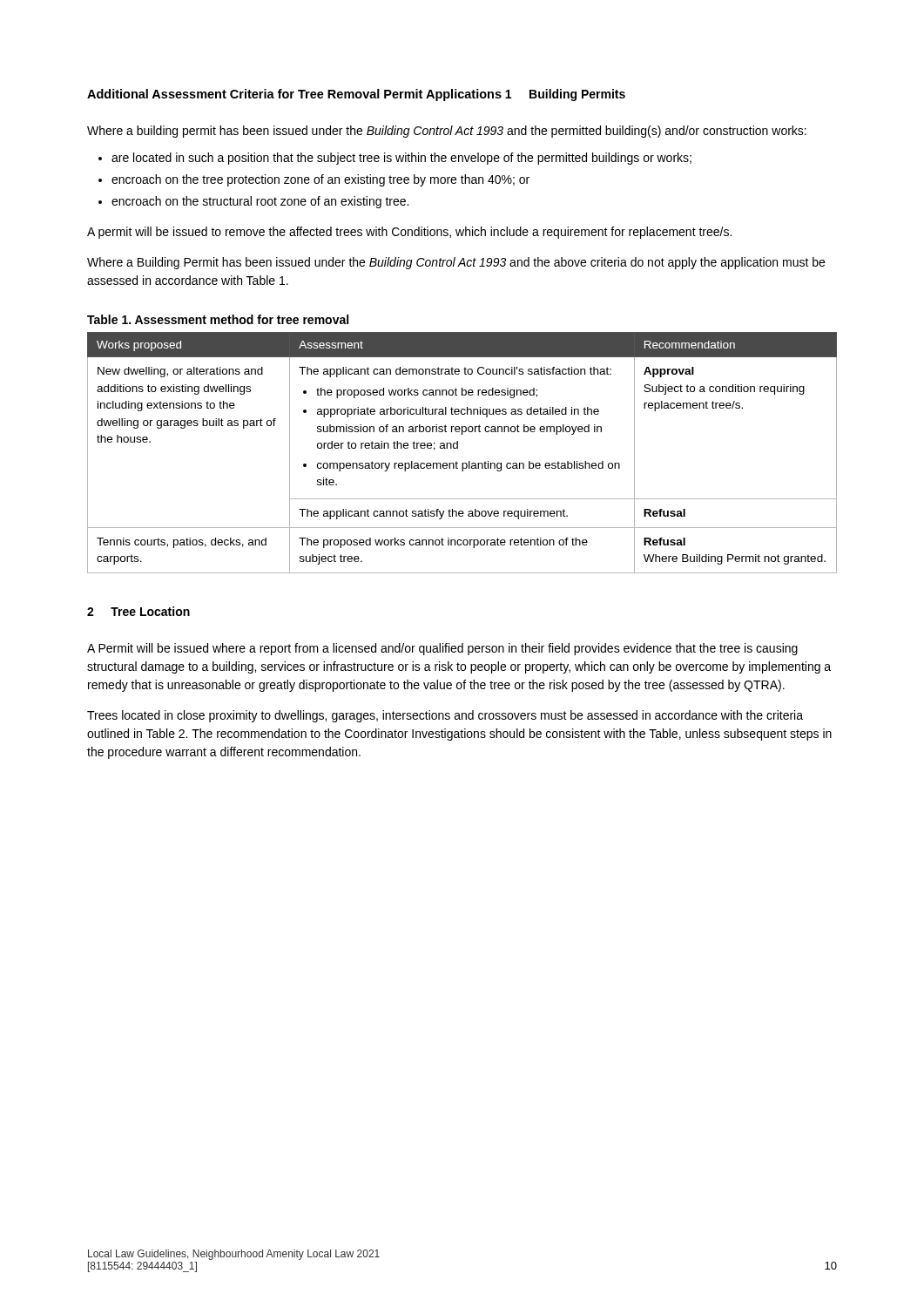Screen dimensions: 1307x924
Task: Select the text starting "are located in such a position that the"
Action: point(402,158)
